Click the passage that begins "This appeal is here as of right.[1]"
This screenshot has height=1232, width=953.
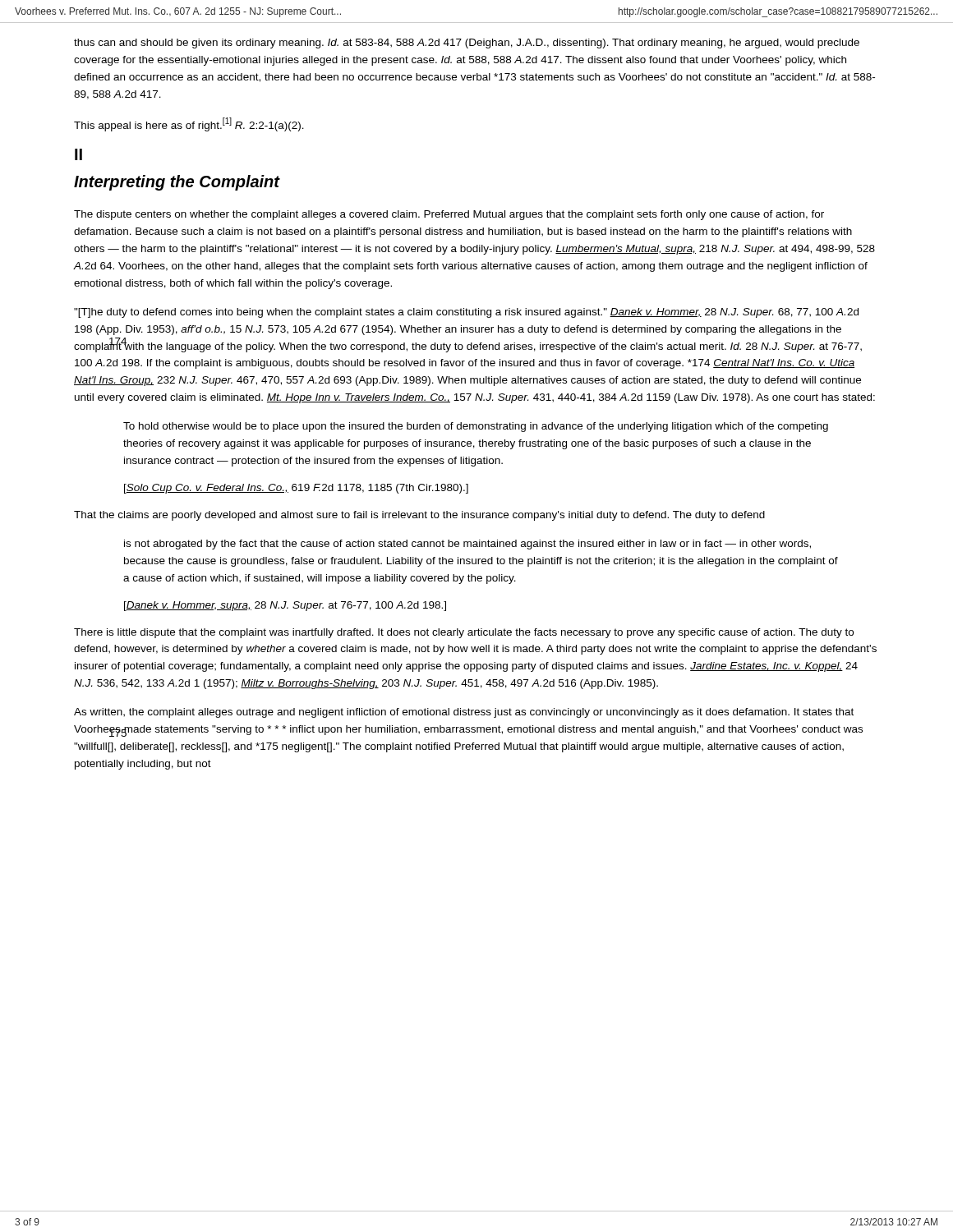pyautogui.click(x=189, y=124)
